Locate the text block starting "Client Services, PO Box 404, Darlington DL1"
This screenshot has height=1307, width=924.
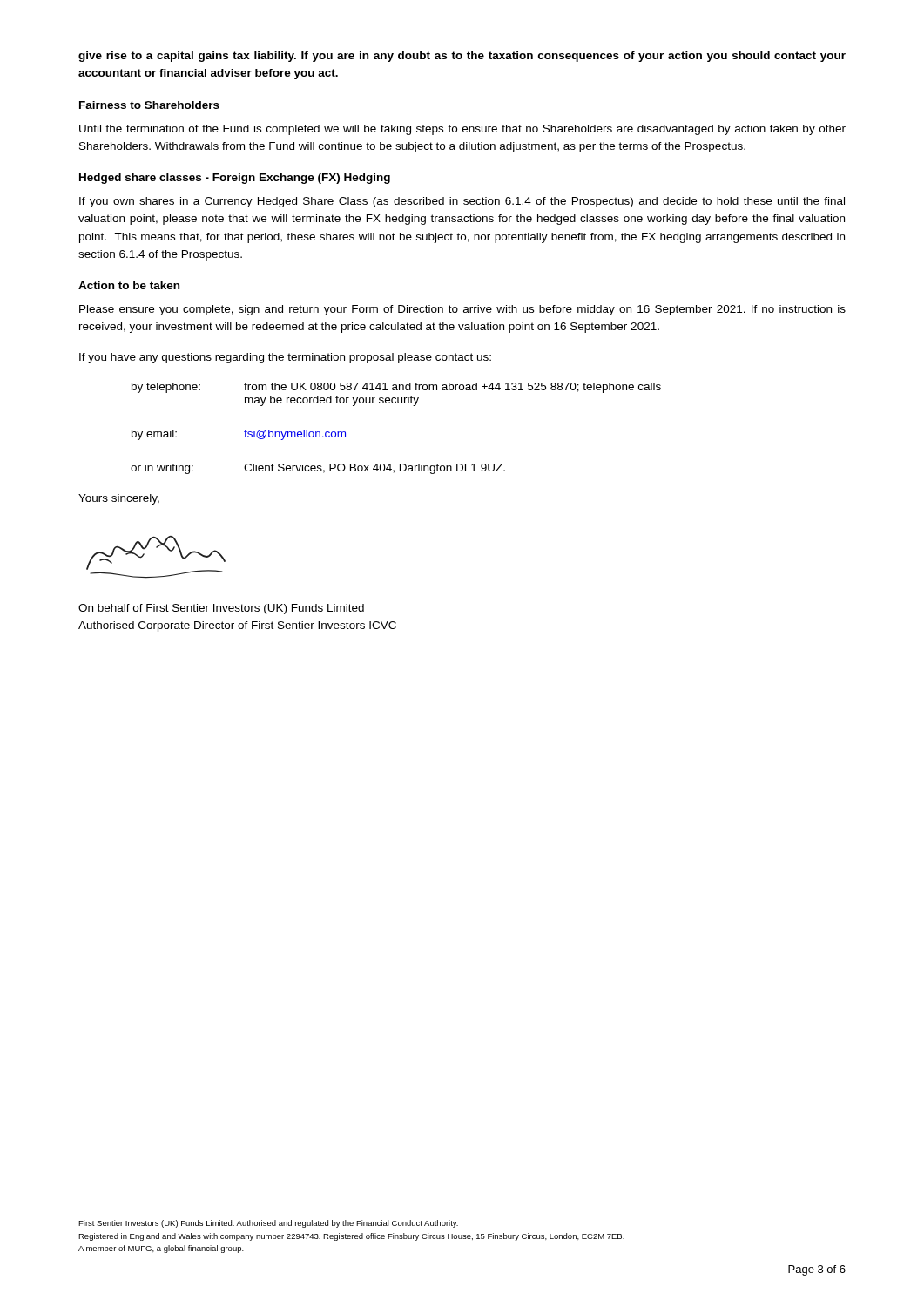375,467
